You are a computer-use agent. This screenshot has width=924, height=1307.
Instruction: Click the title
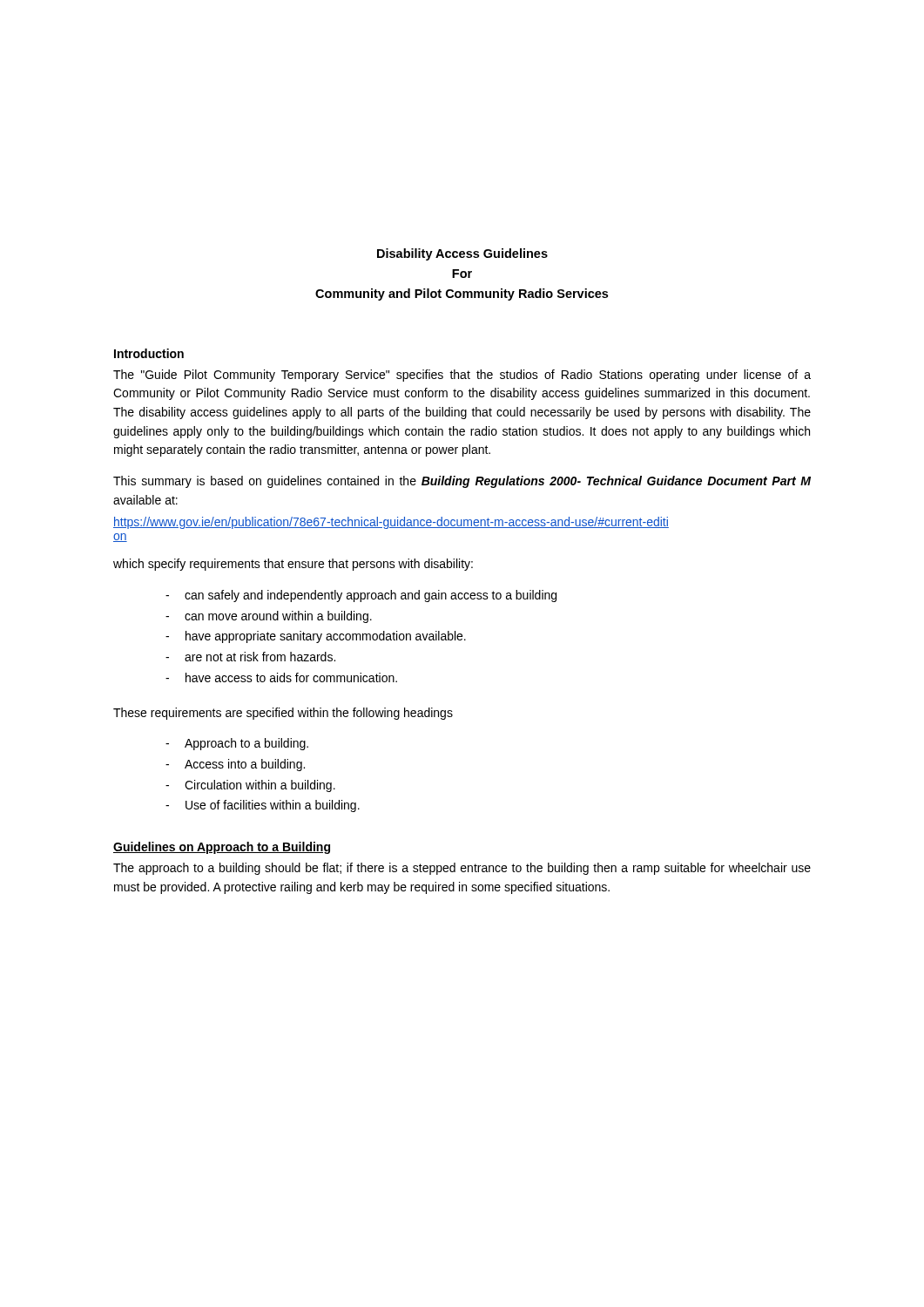coord(462,274)
